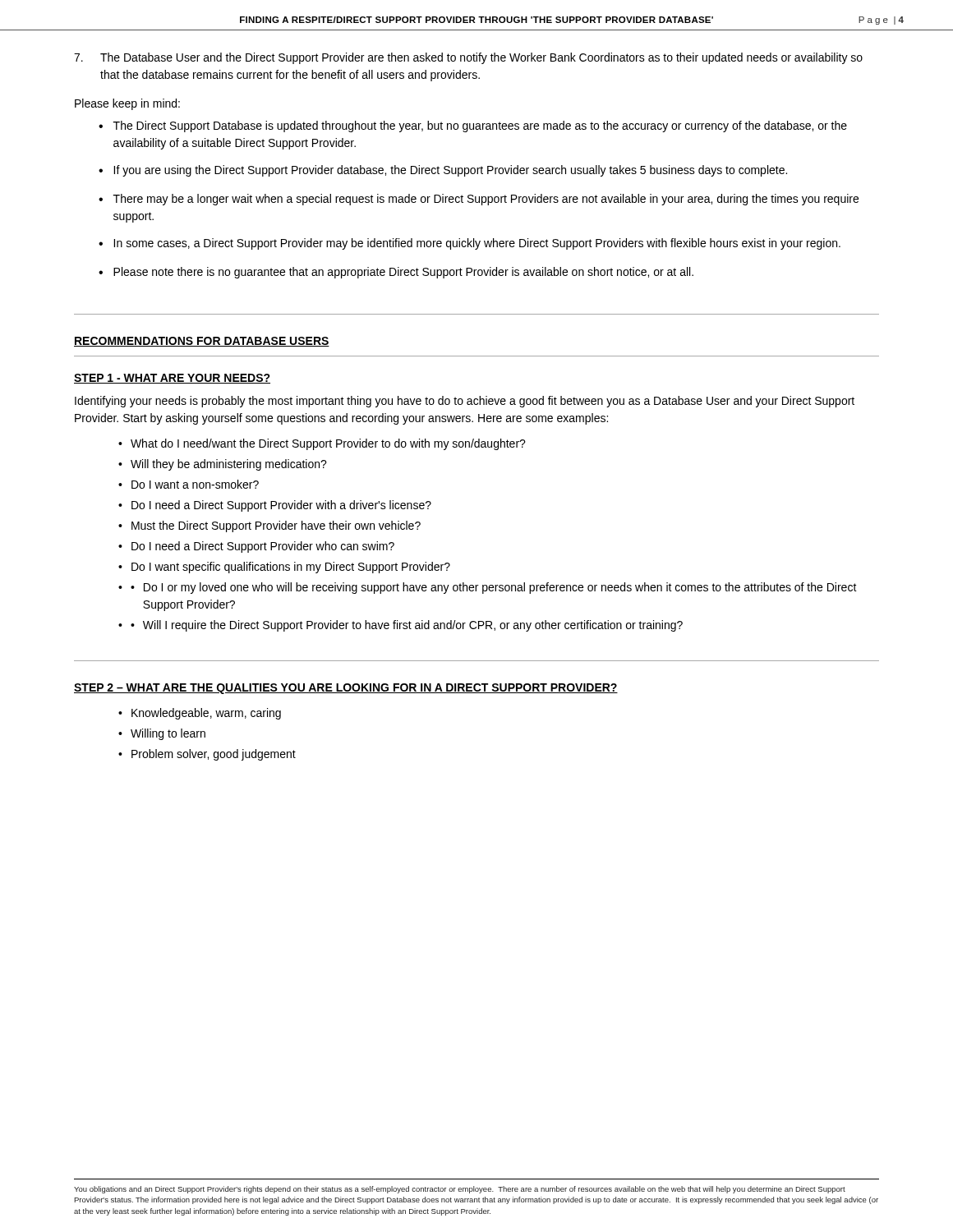Locate the section header that reads "RECOMMENDATIONS FOR DATABASE USERS"

[201, 341]
